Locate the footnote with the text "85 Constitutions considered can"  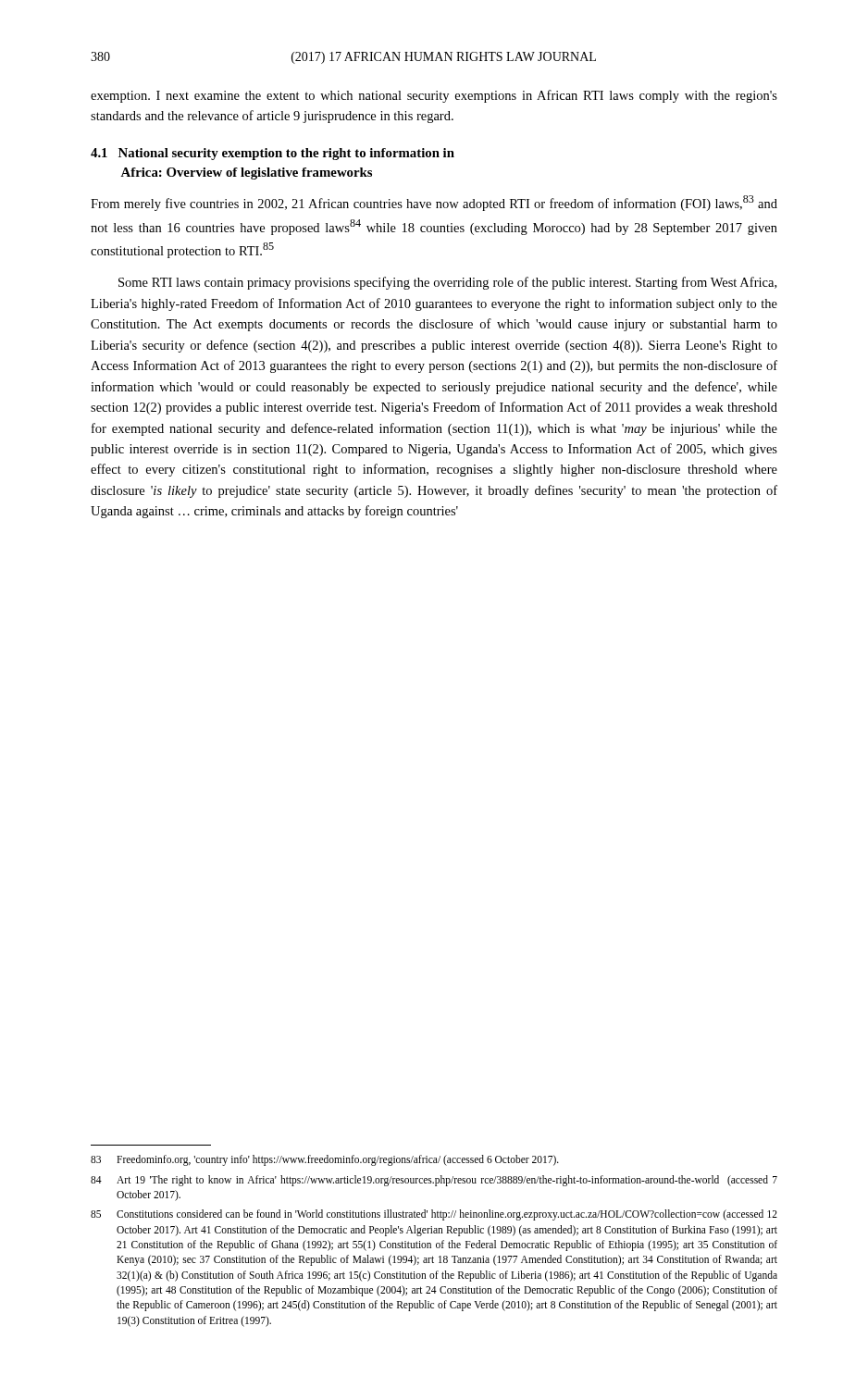[x=434, y=1267]
